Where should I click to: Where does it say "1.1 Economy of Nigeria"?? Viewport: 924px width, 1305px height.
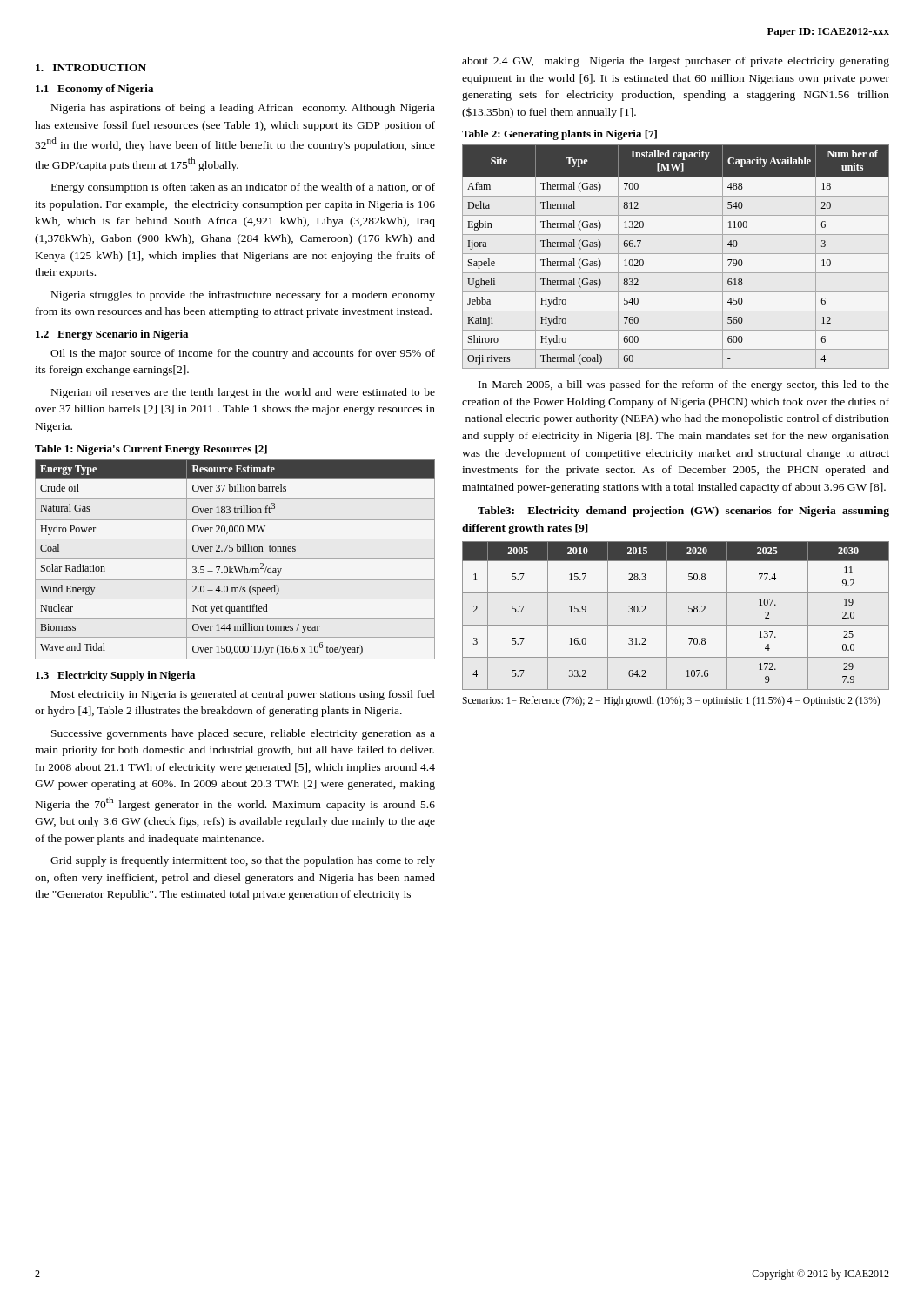94,88
